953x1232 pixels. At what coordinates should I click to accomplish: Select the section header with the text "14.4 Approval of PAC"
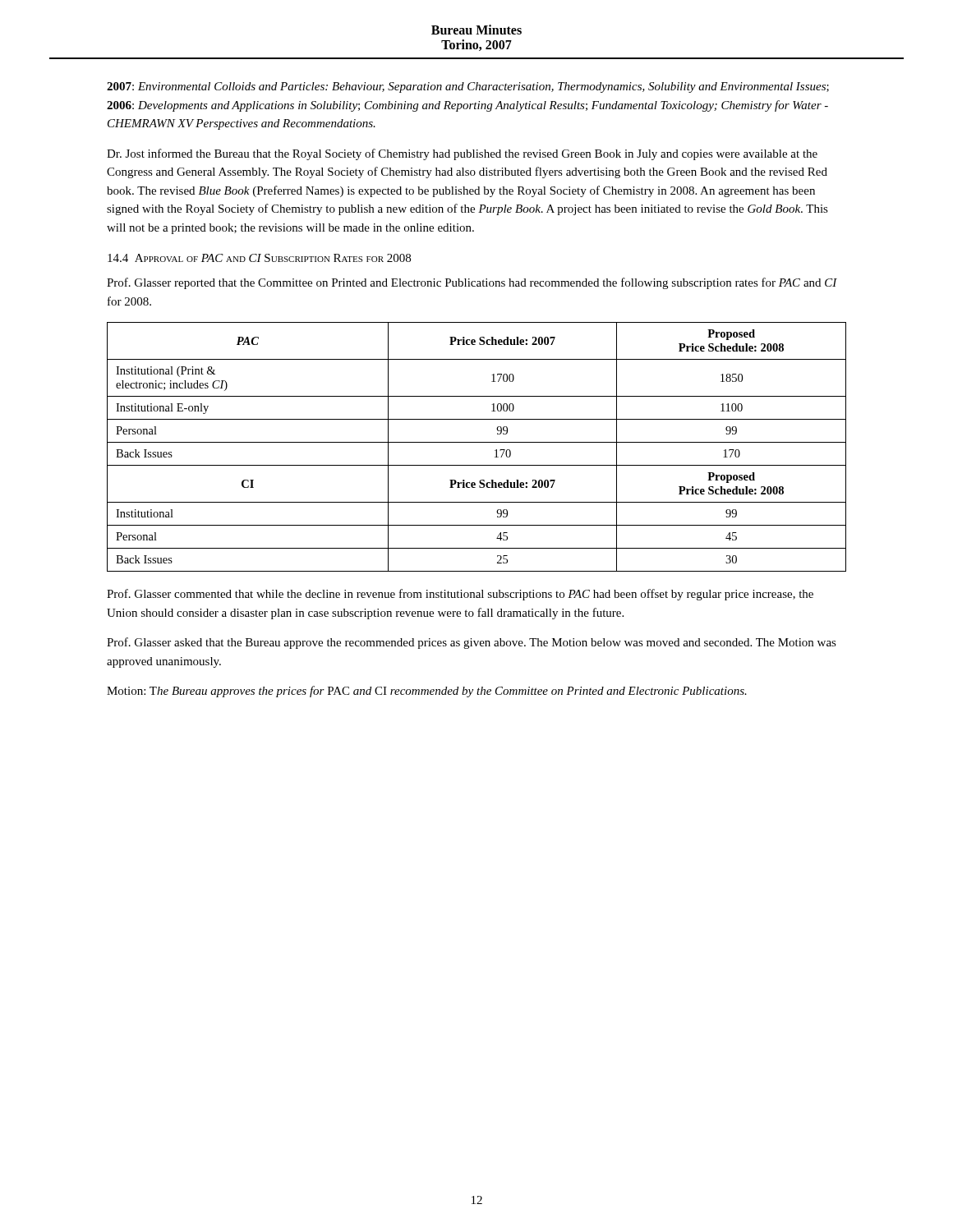coord(259,258)
